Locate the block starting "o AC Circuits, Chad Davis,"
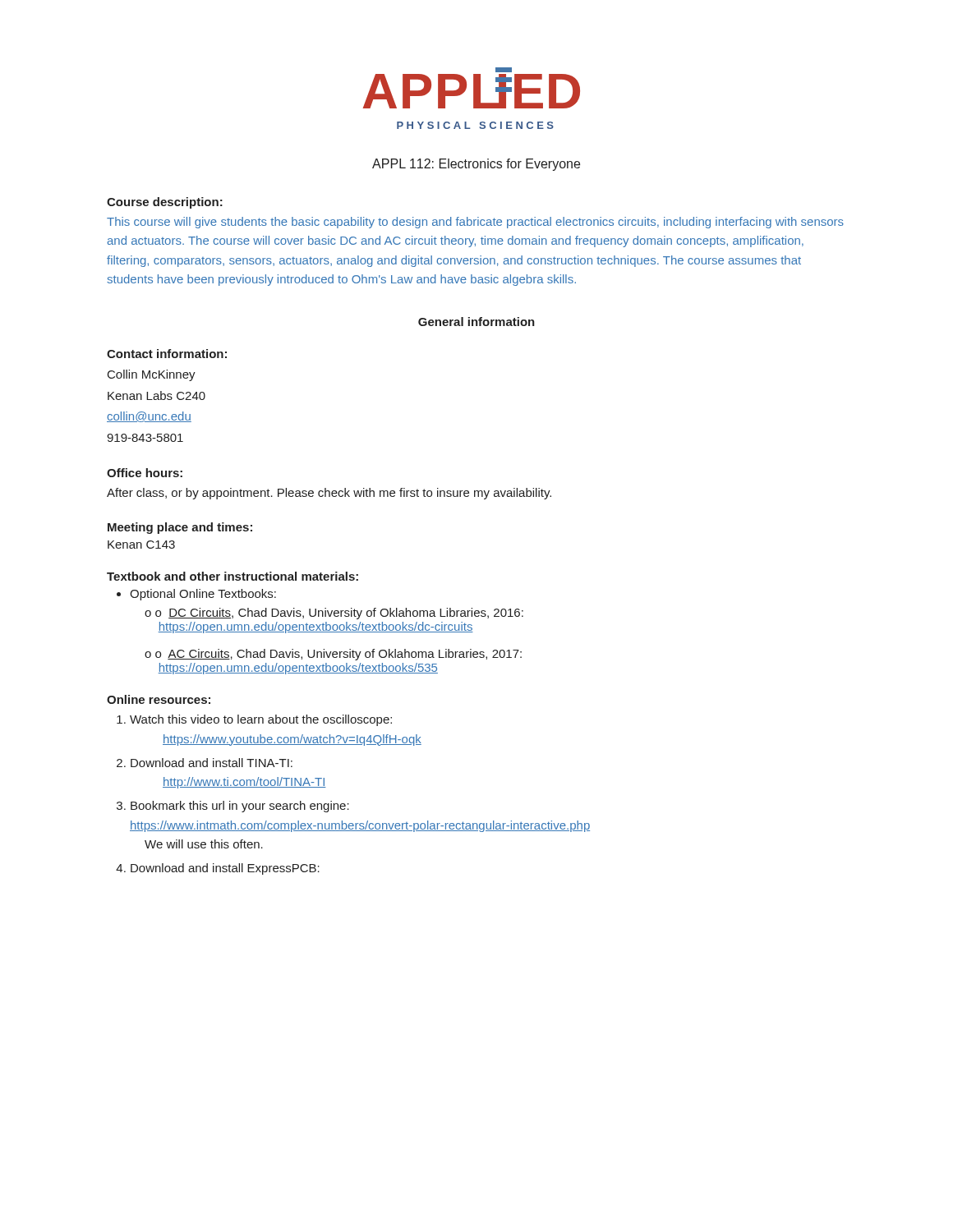953x1232 pixels. [x=495, y=661]
